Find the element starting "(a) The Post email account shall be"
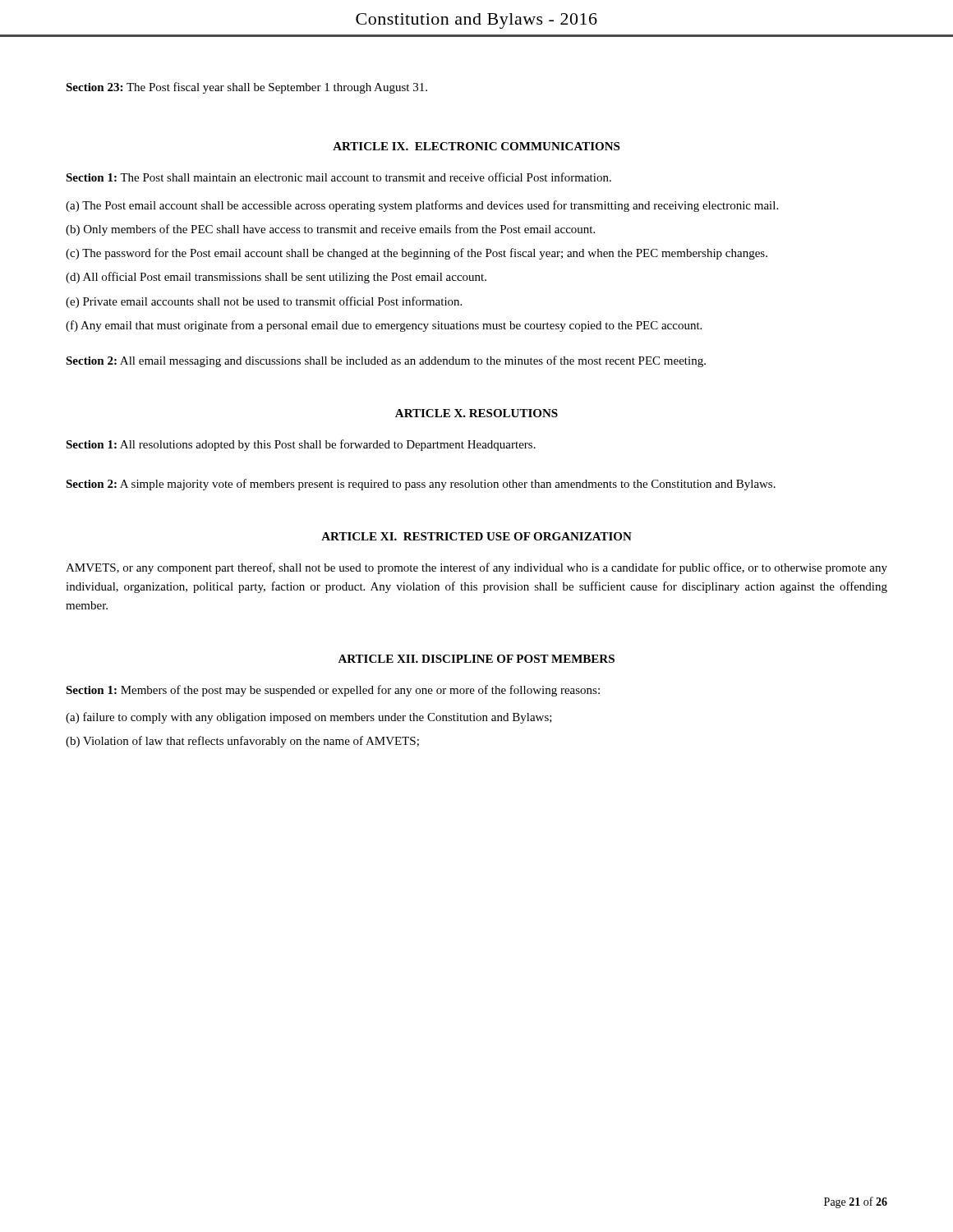The image size is (953, 1232). click(x=422, y=205)
